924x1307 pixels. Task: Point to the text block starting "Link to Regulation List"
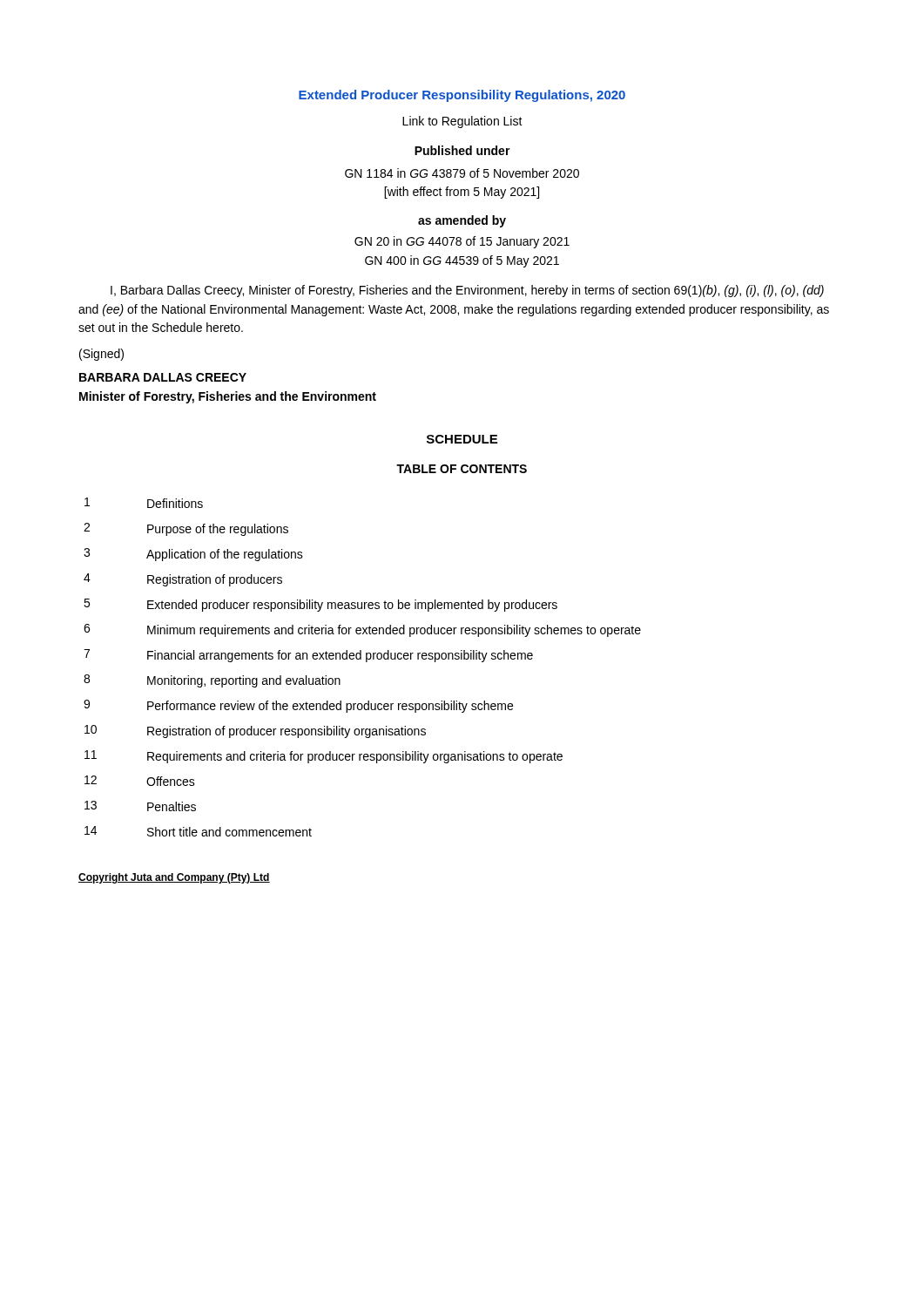tap(462, 121)
